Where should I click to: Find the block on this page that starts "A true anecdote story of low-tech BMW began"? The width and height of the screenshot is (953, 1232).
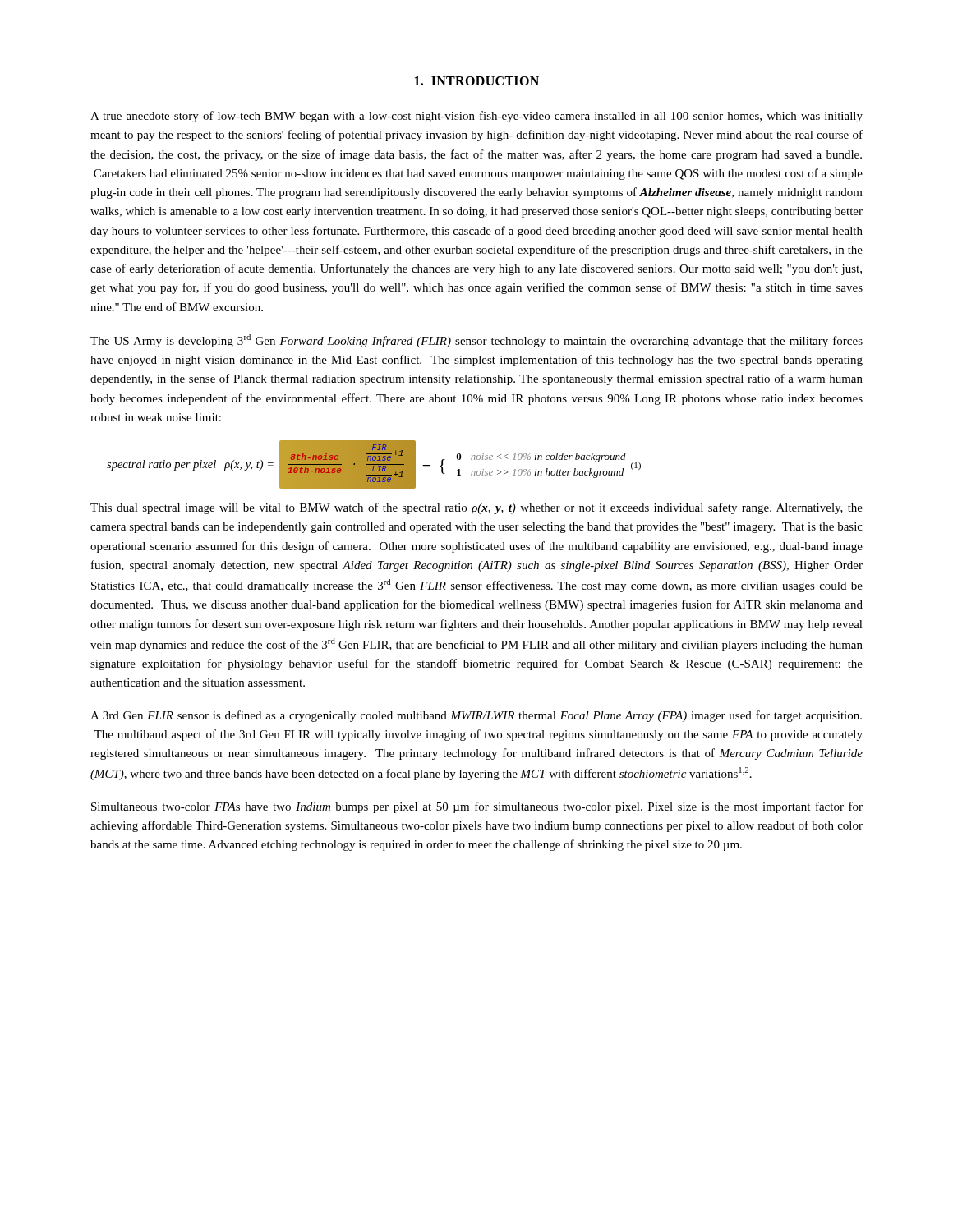[476, 211]
